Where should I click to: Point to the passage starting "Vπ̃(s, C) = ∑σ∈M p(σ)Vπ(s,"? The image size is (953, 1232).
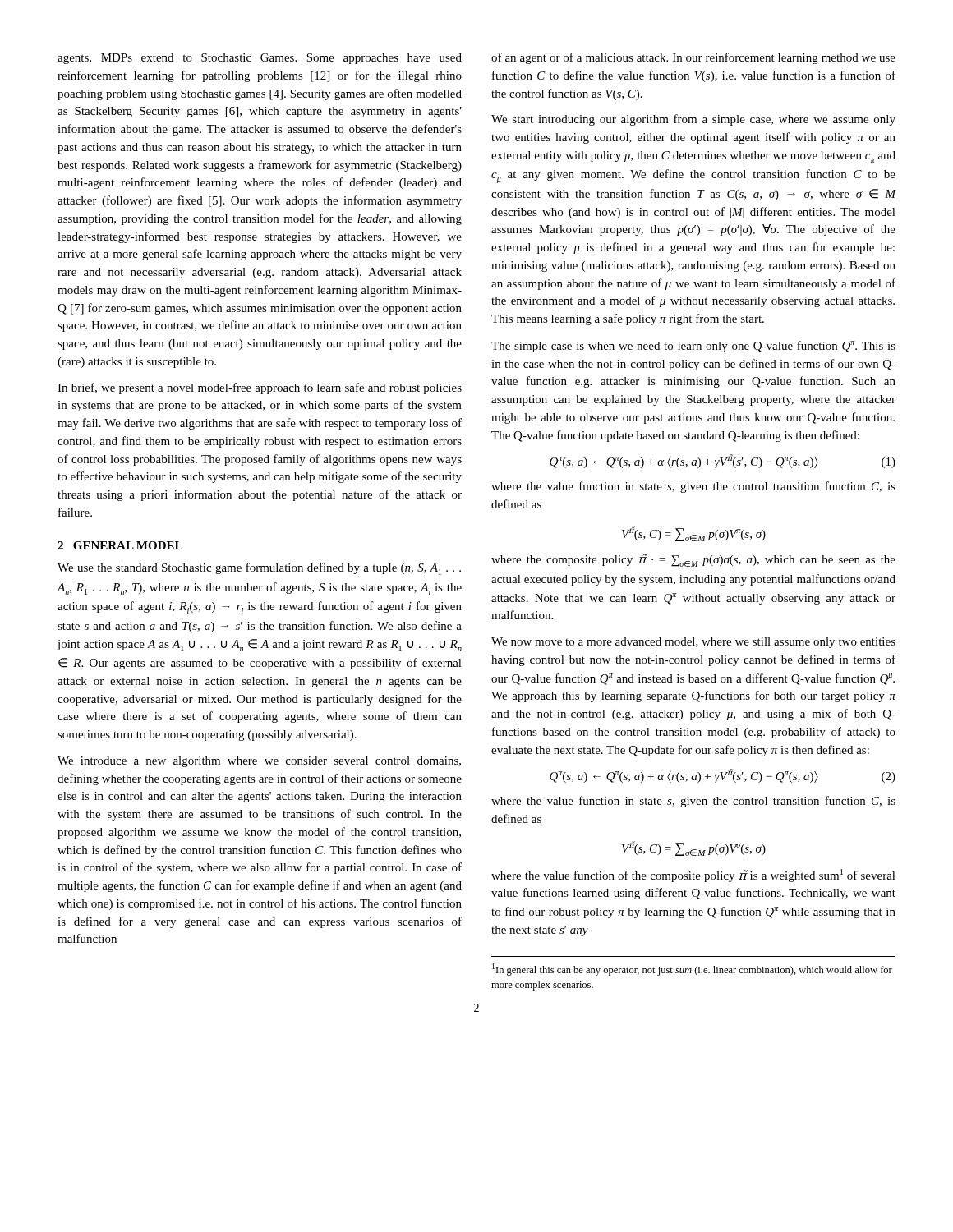[x=693, y=533]
